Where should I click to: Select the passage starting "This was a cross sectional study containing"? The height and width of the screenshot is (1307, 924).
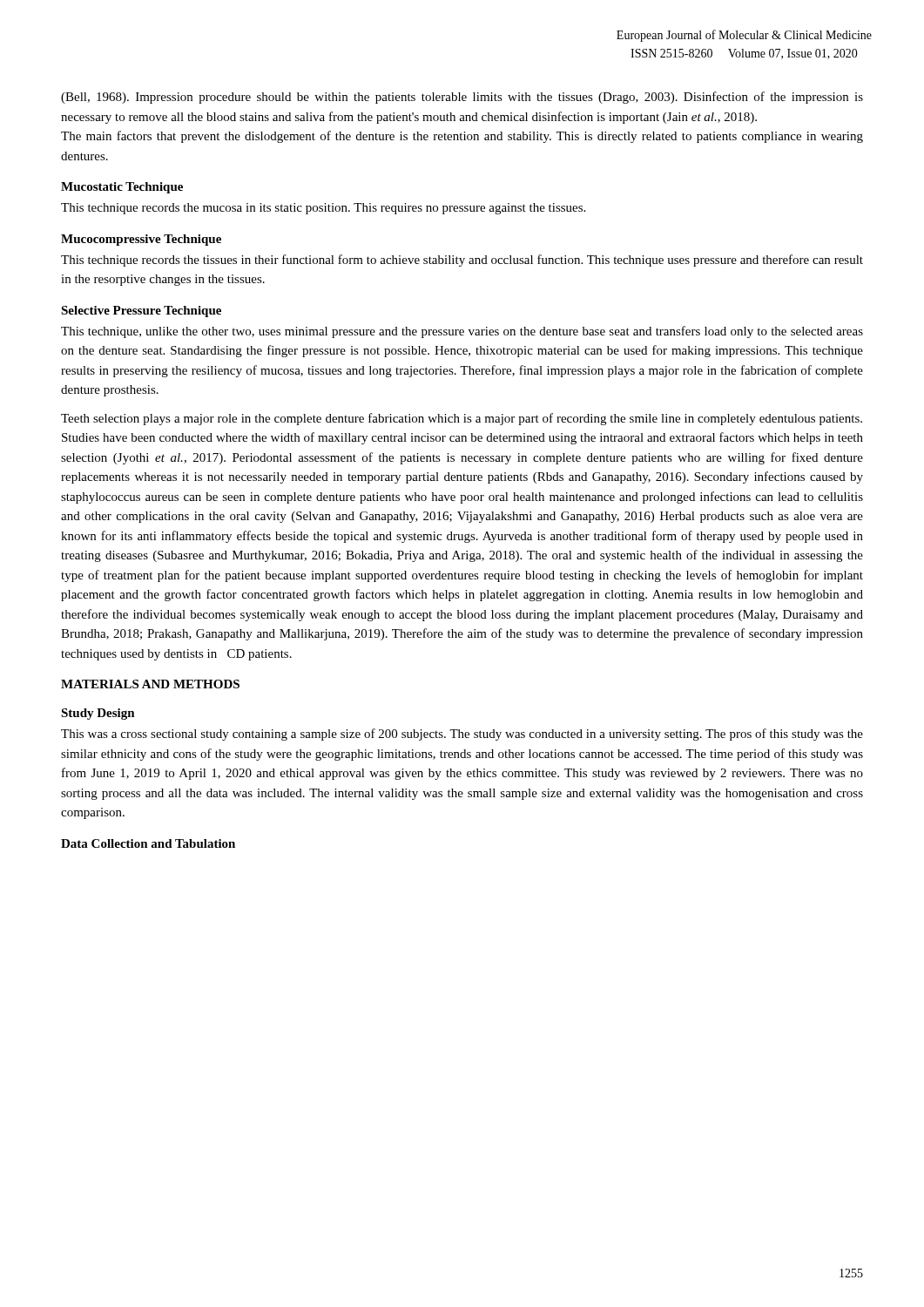pos(462,773)
